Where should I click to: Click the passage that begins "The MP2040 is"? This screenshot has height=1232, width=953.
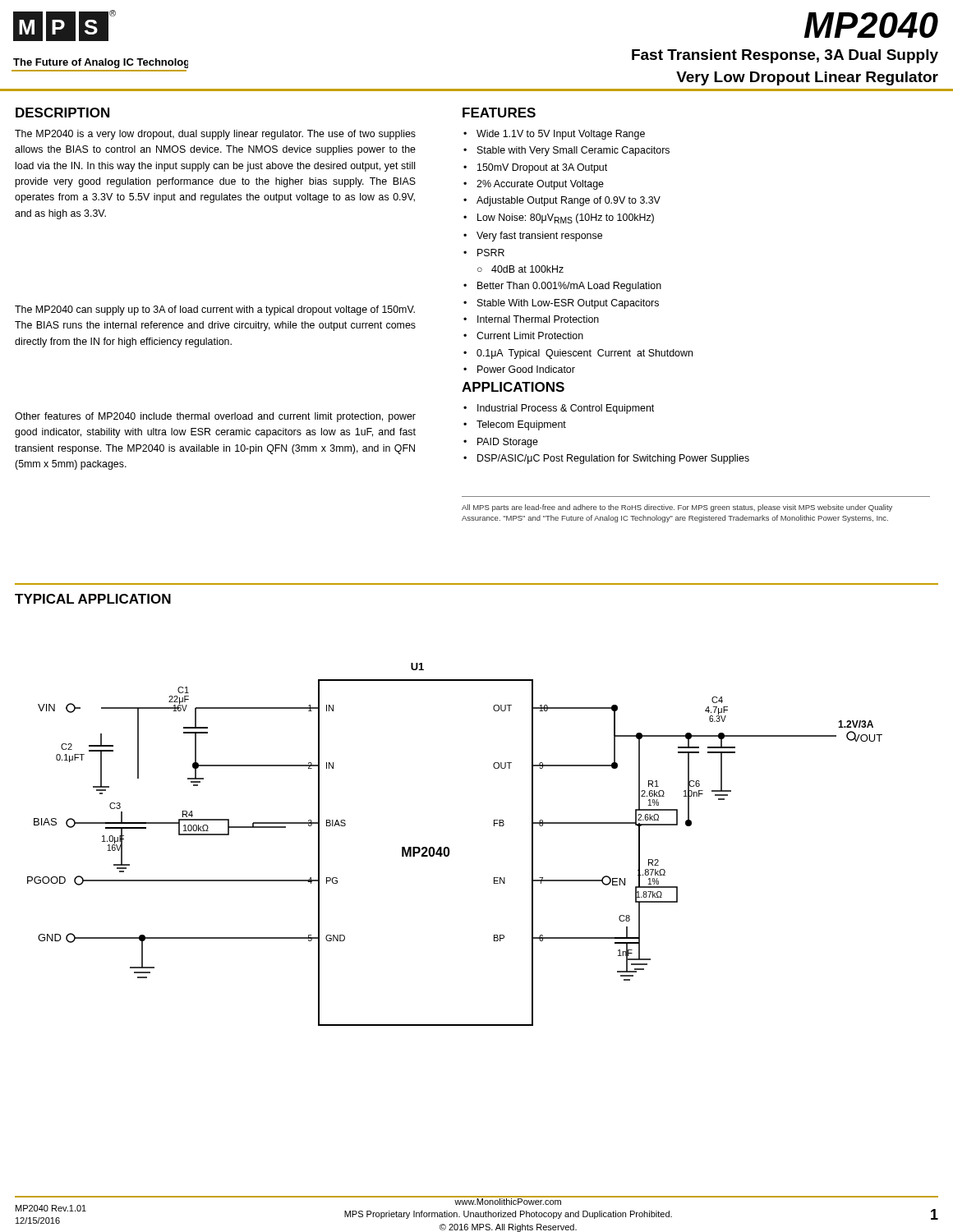(x=215, y=174)
